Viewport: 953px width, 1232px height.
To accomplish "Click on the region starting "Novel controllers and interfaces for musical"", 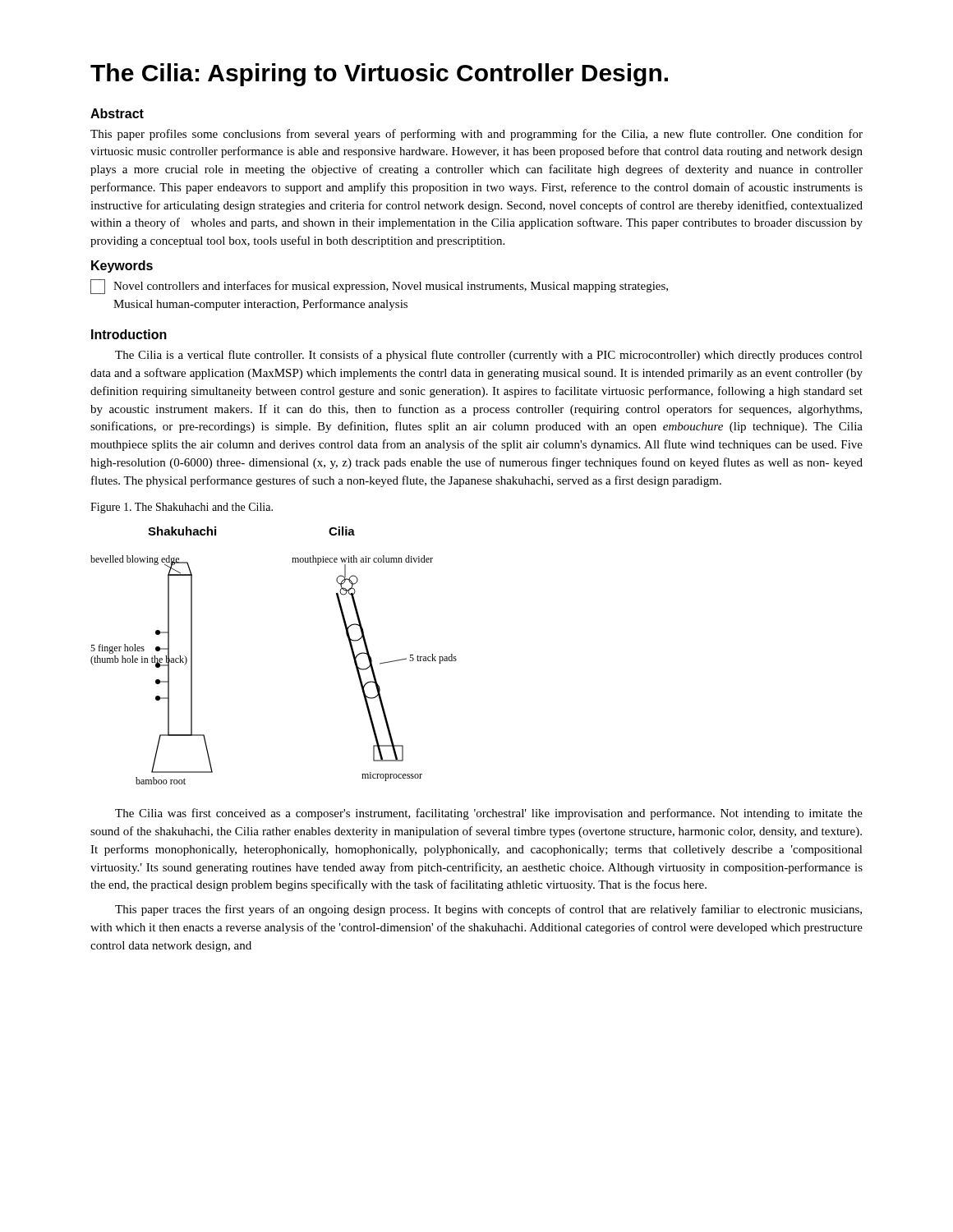I will click(380, 295).
